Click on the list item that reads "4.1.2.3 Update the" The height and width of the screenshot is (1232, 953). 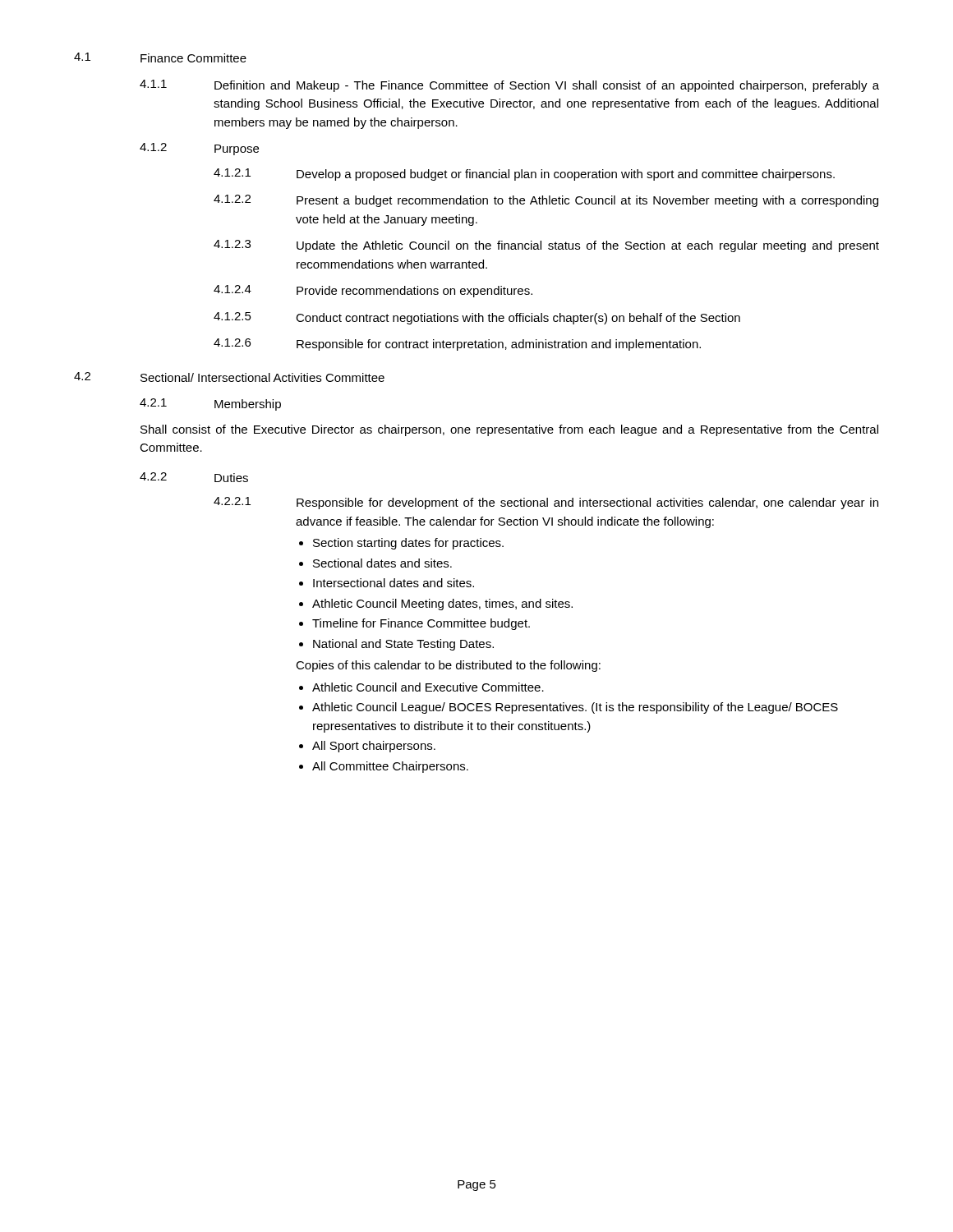[546, 255]
